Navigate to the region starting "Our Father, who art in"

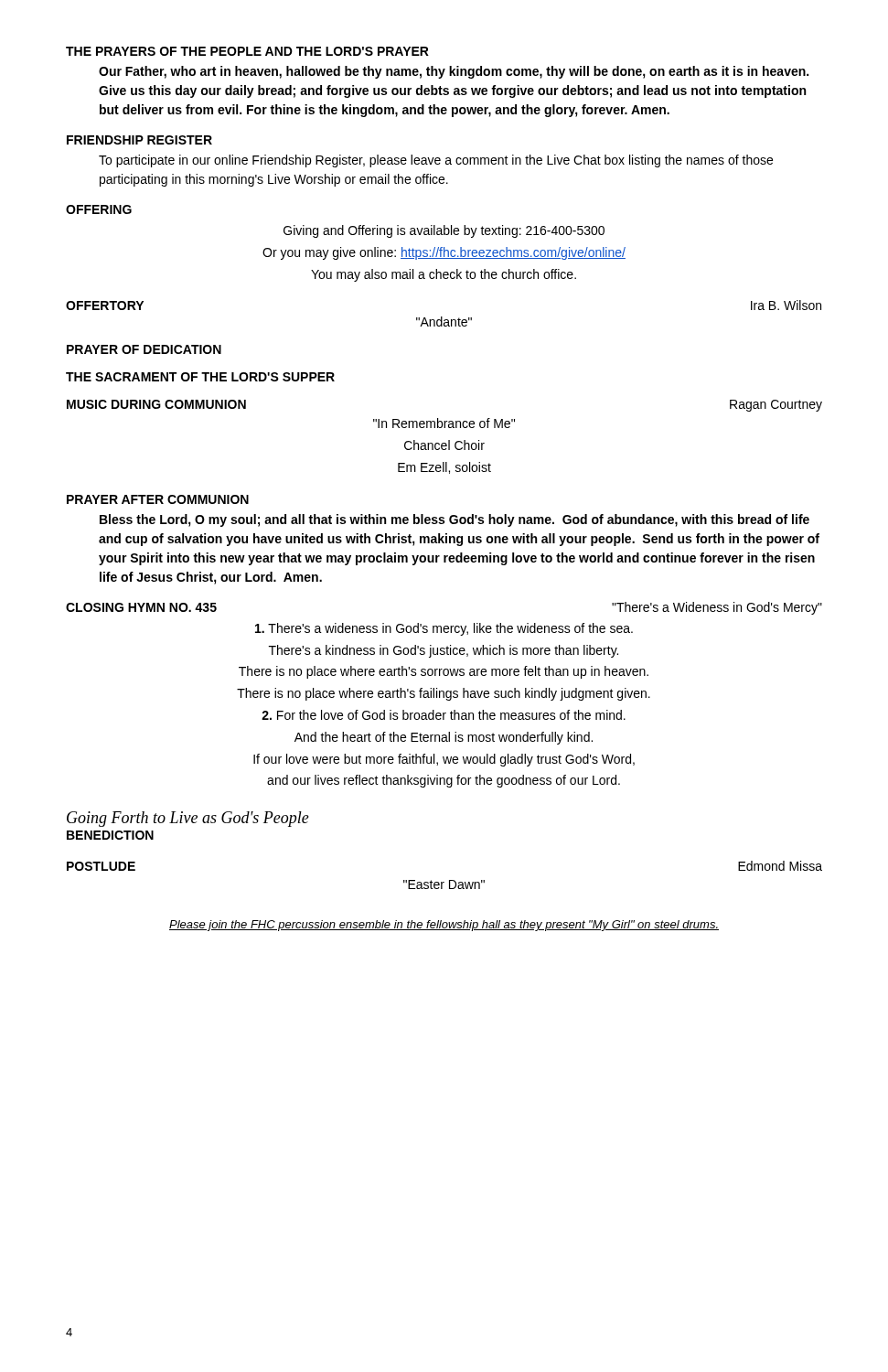(x=454, y=91)
